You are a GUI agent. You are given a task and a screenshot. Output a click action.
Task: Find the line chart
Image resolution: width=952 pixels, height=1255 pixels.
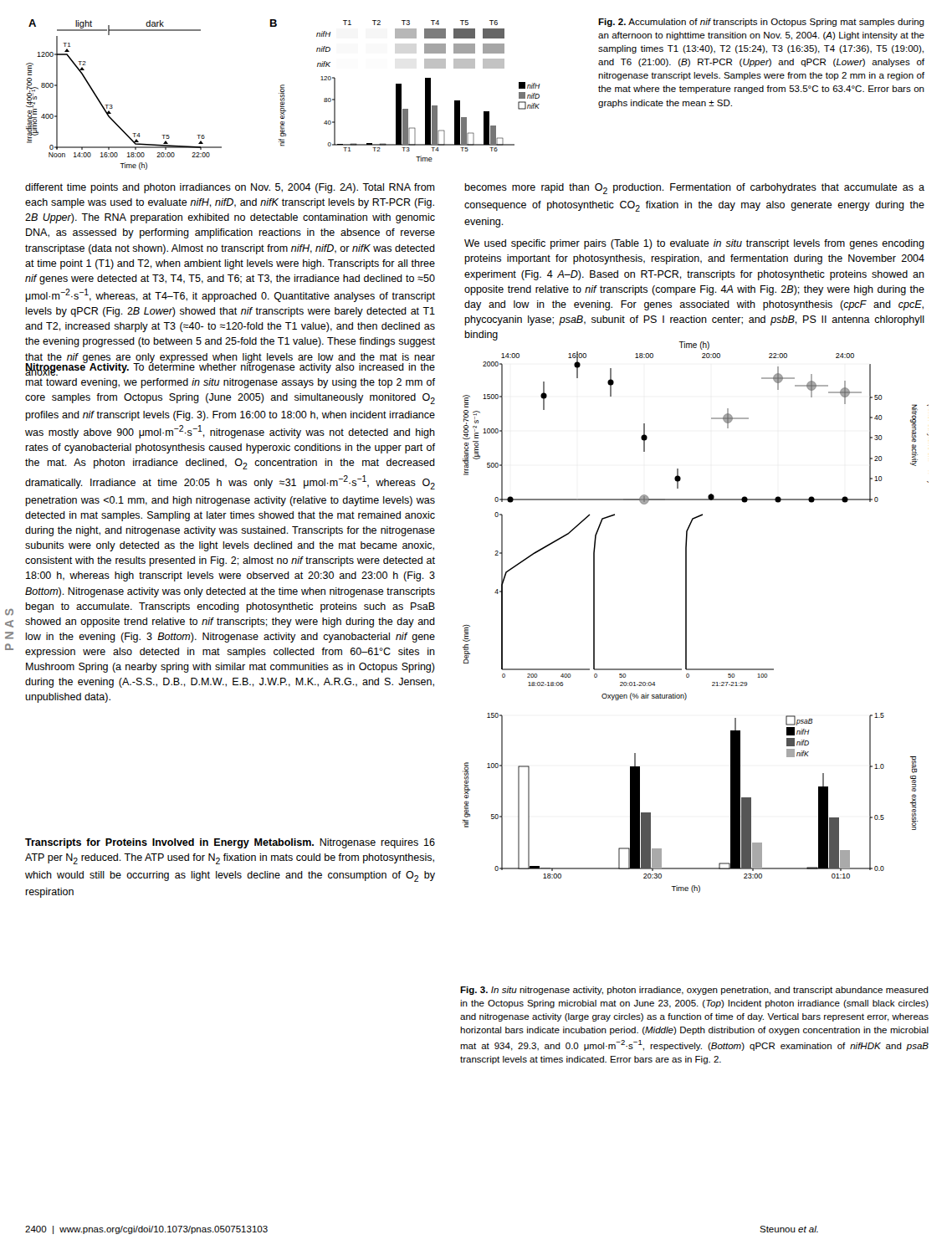[142, 92]
